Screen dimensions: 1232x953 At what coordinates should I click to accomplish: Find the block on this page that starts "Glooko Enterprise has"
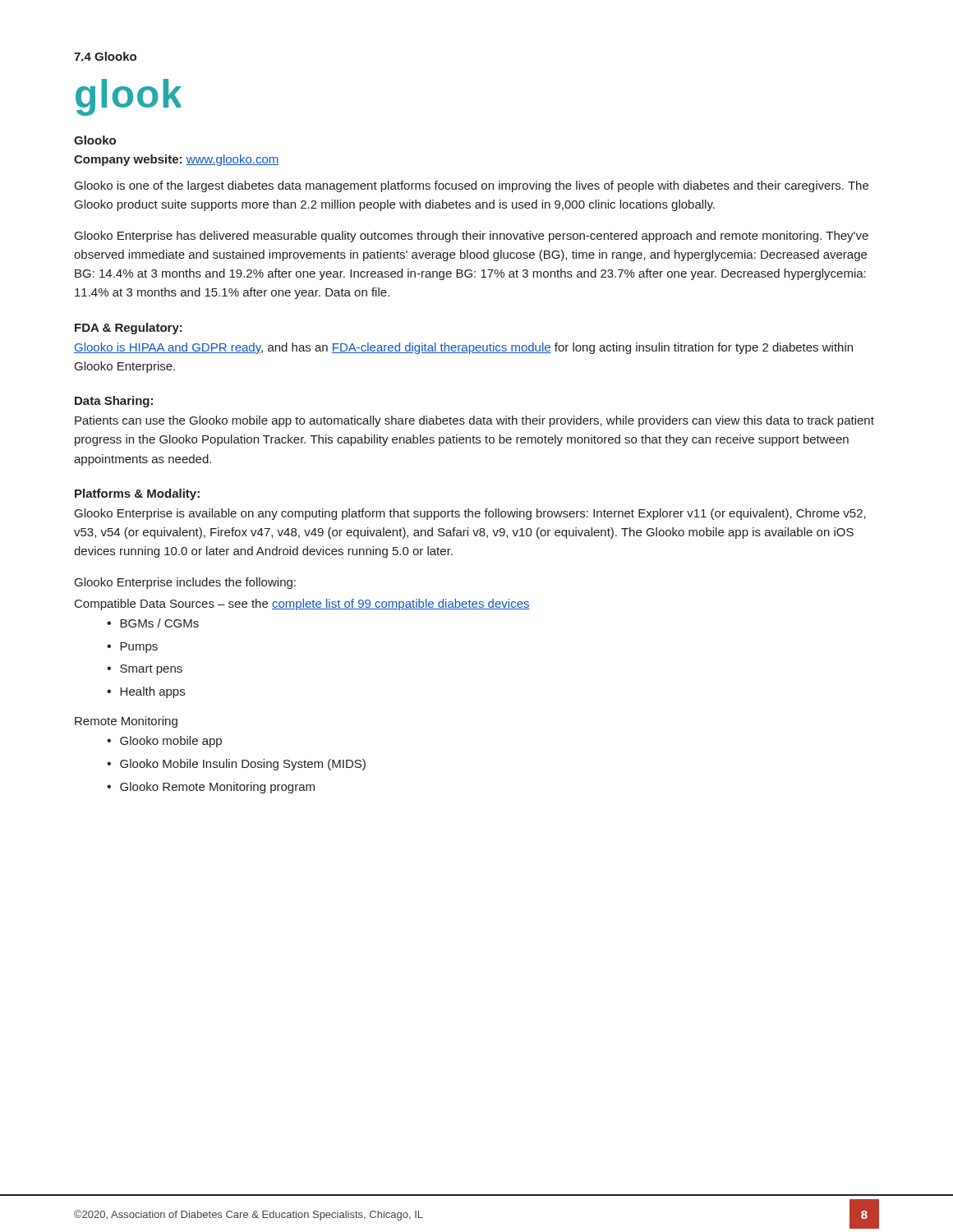point(471,264)
